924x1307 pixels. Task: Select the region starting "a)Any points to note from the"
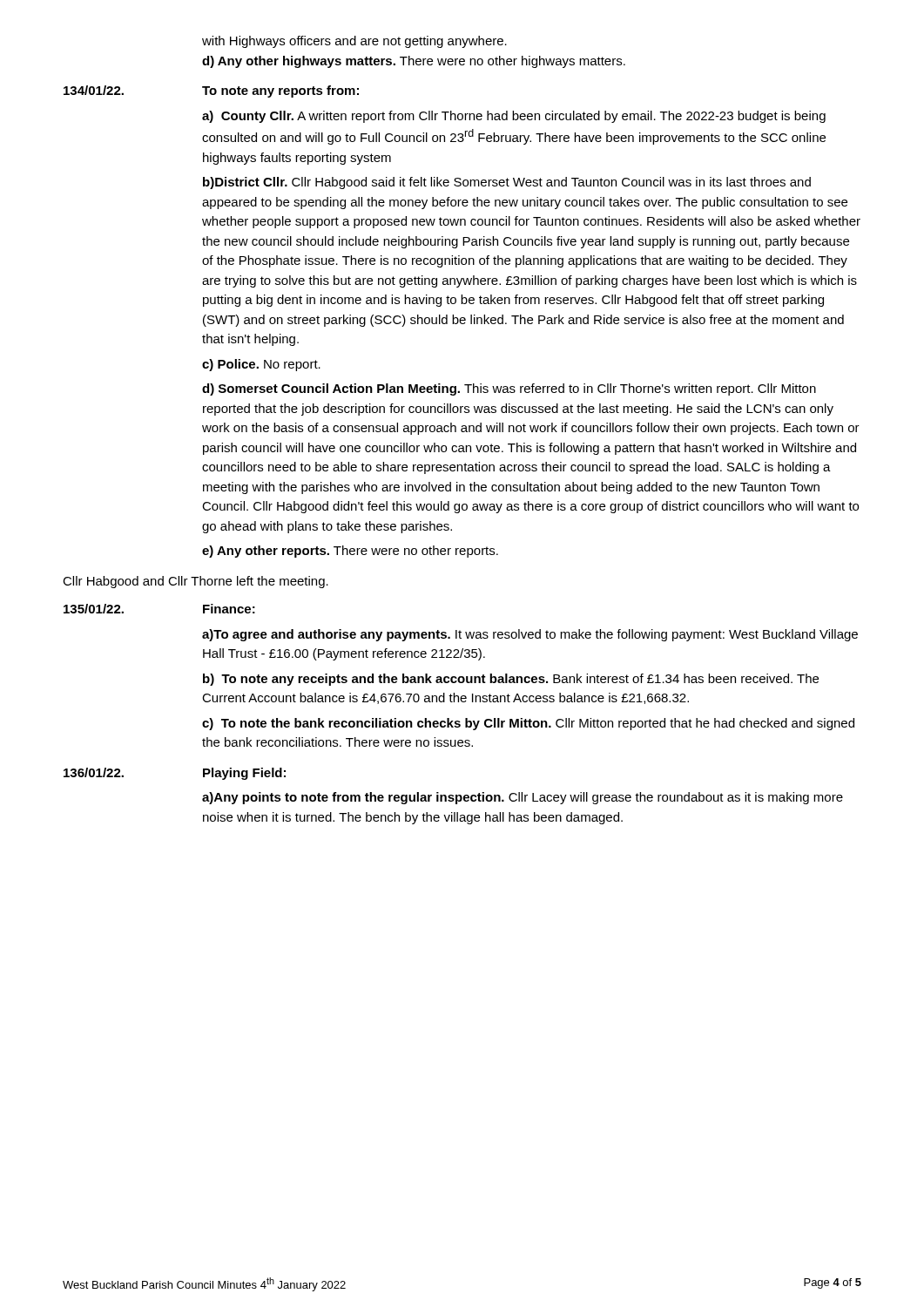point(523,807)
